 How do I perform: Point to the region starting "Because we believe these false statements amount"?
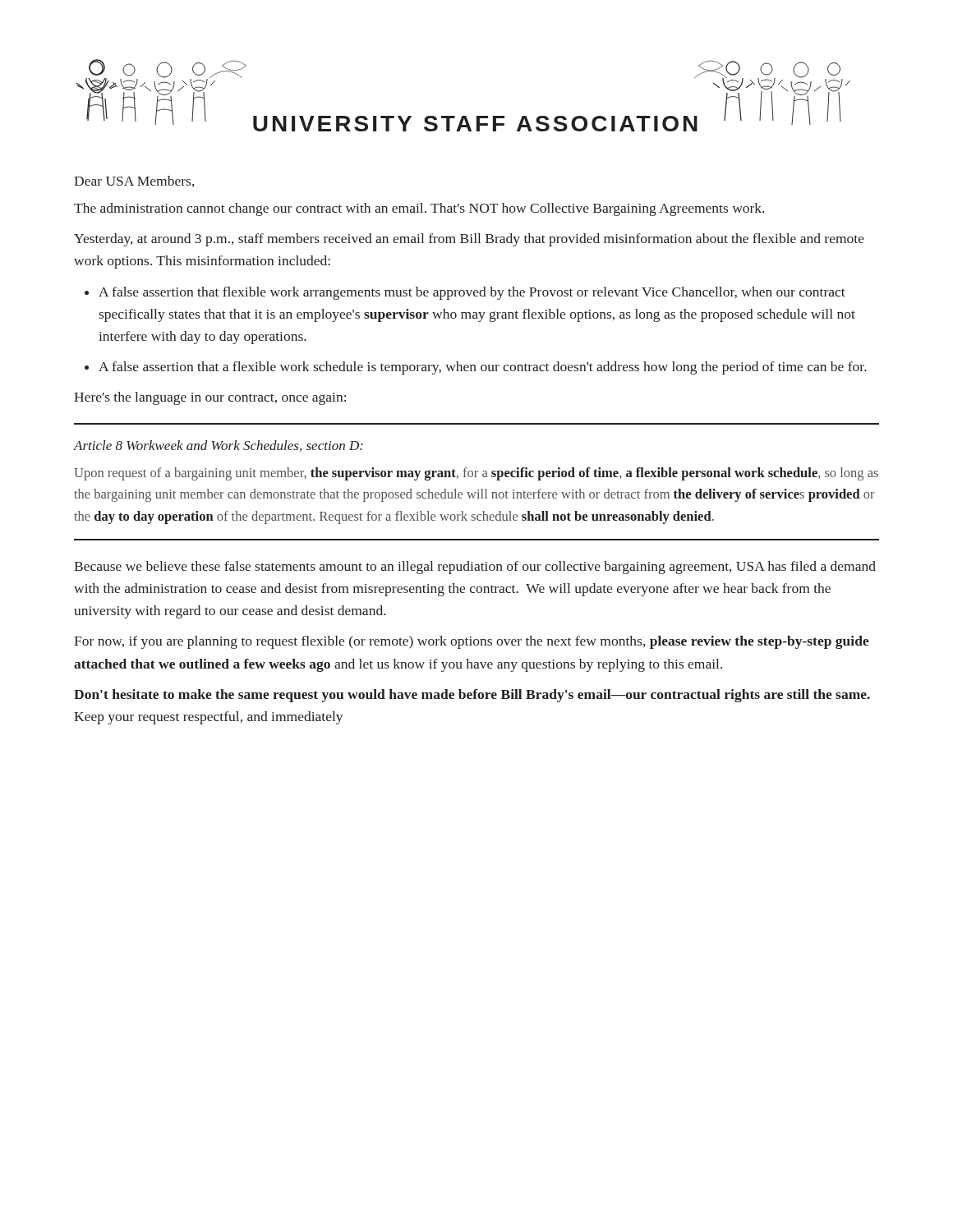pyautogui.click(x=475, y=588)
